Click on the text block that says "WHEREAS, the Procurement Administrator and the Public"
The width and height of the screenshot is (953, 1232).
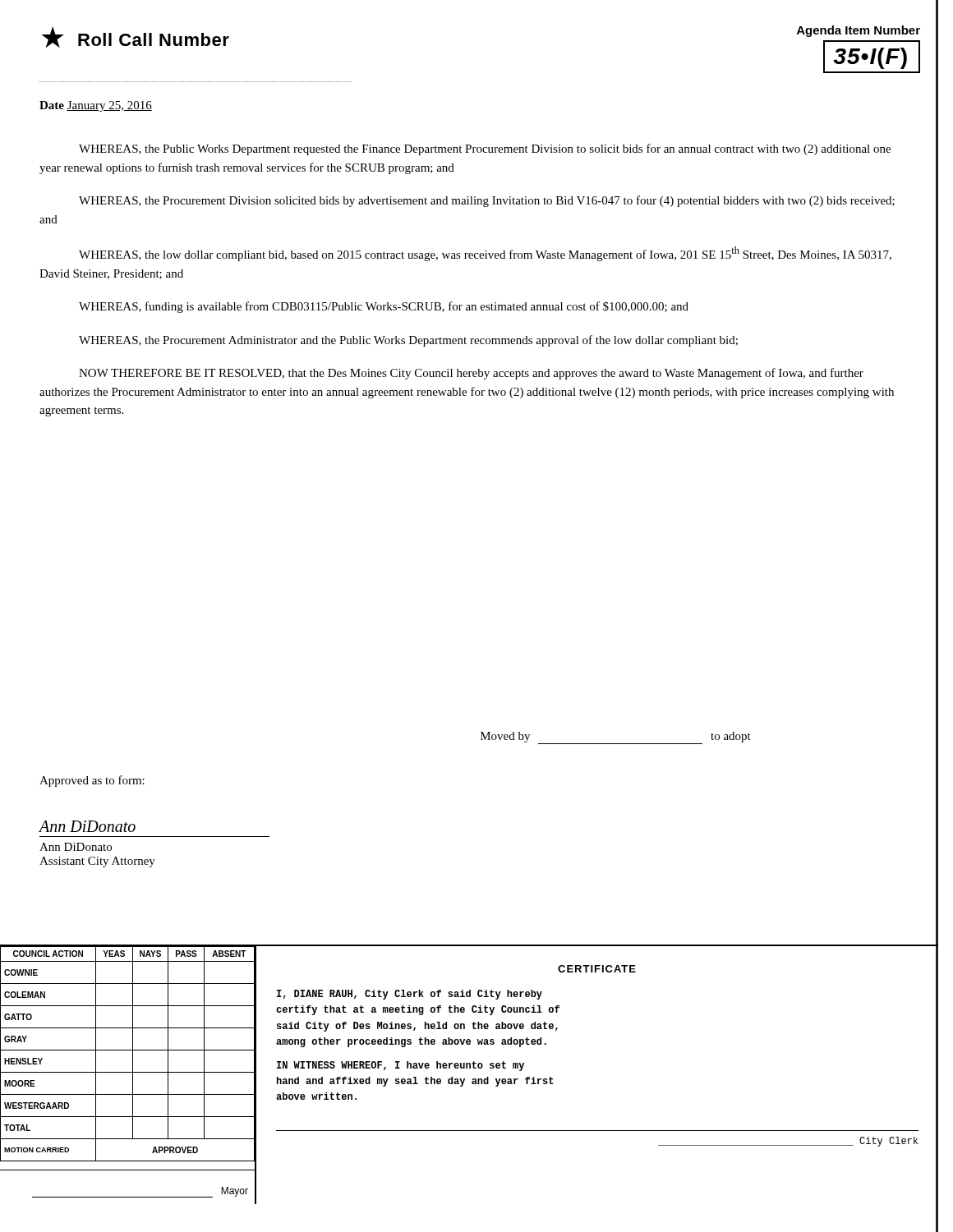tap(409, 340)
